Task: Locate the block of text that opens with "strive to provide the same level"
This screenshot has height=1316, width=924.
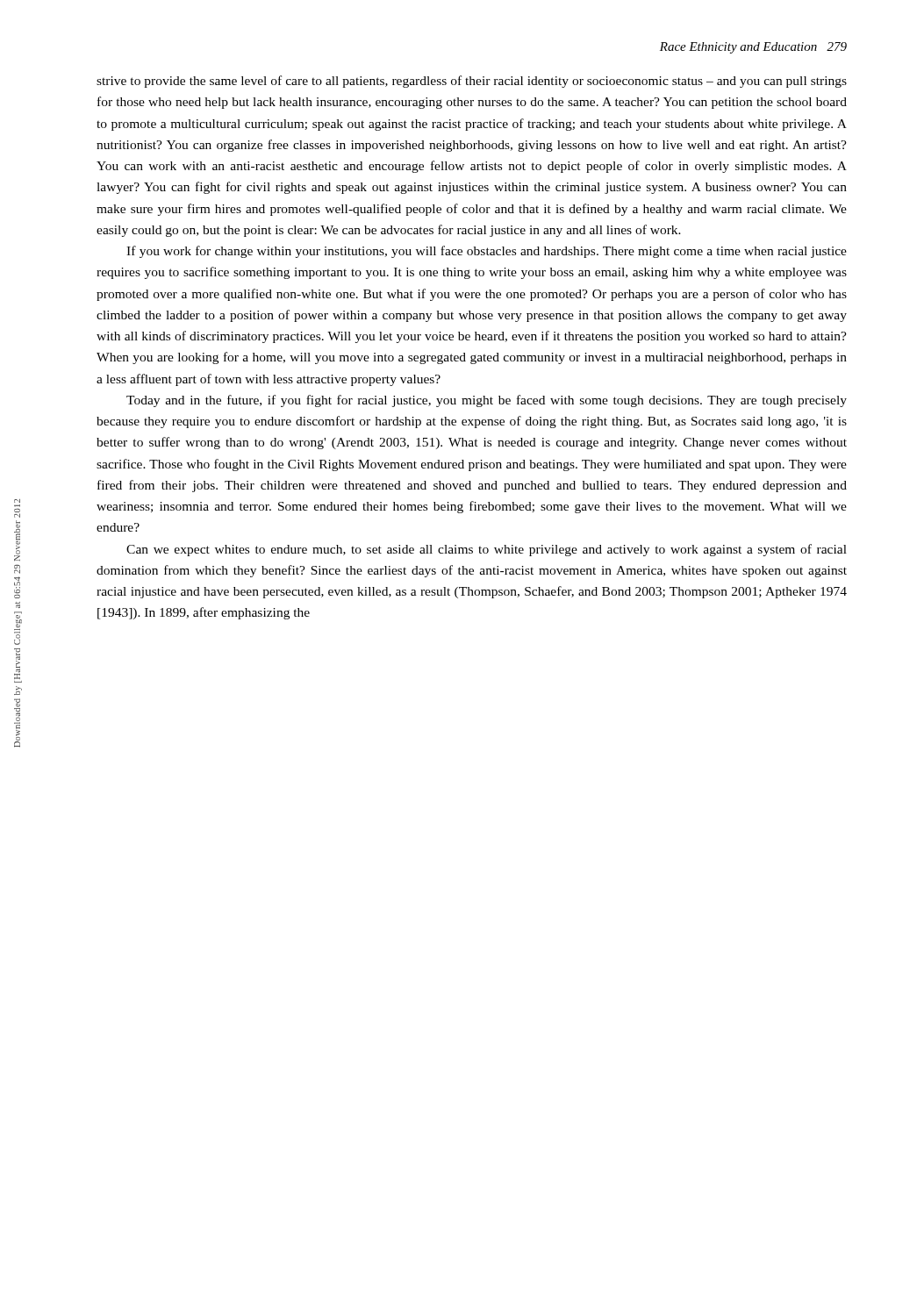Action: [472, 347]
